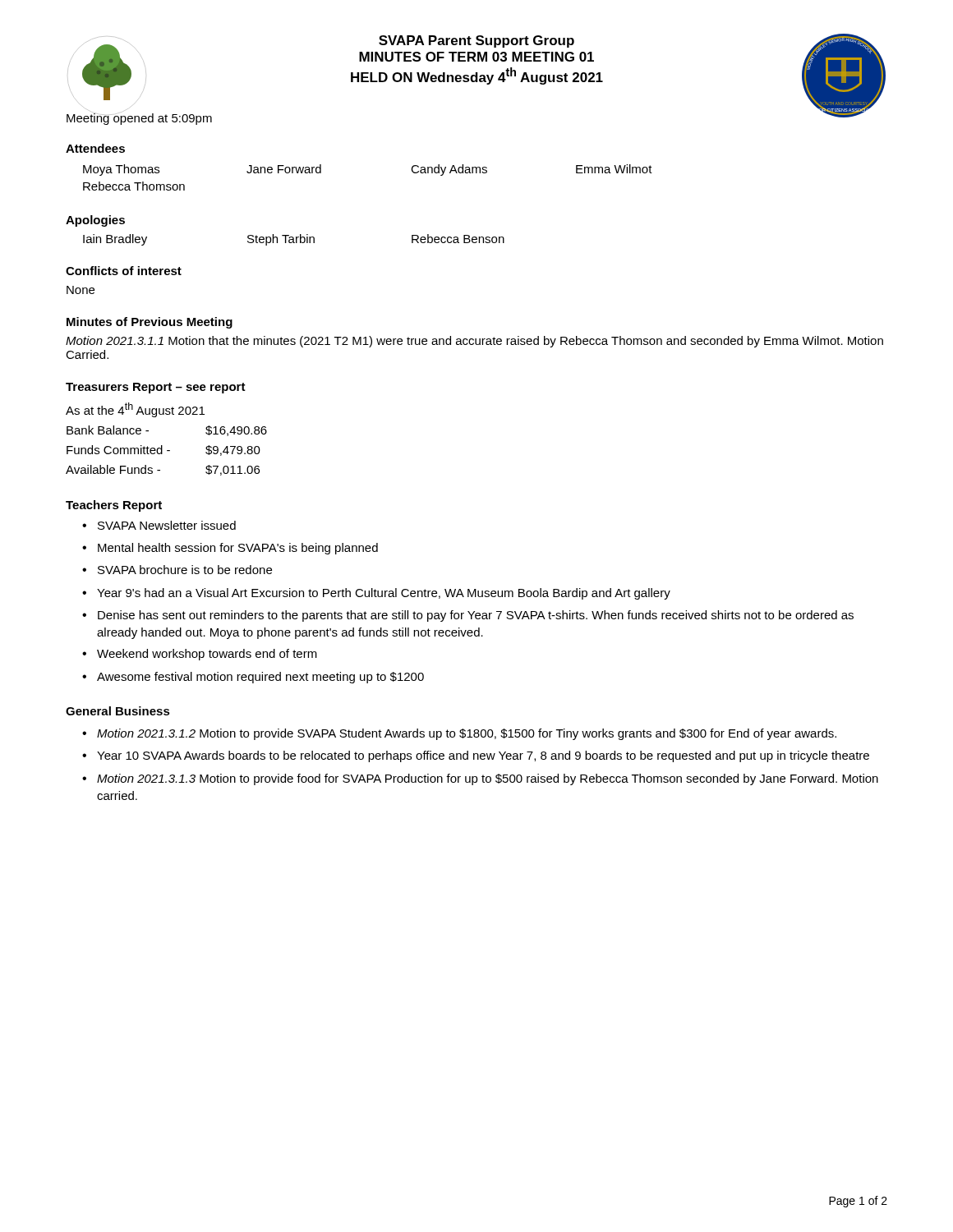
Task: Navigate to the passage starting "Teachers Report"
Action: [x=114, y=504]
